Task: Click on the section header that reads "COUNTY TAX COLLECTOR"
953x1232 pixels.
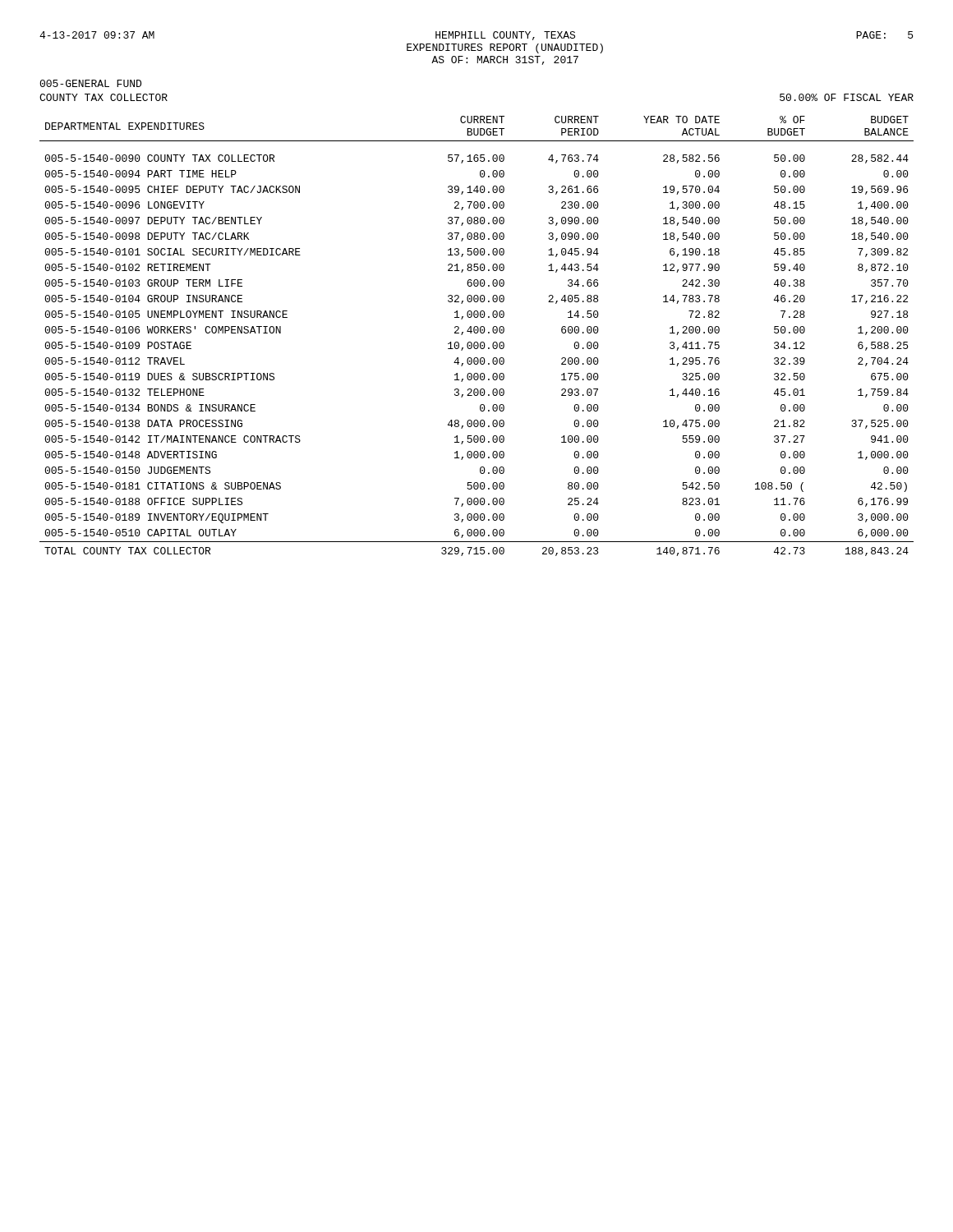Action: coord(93,97)
